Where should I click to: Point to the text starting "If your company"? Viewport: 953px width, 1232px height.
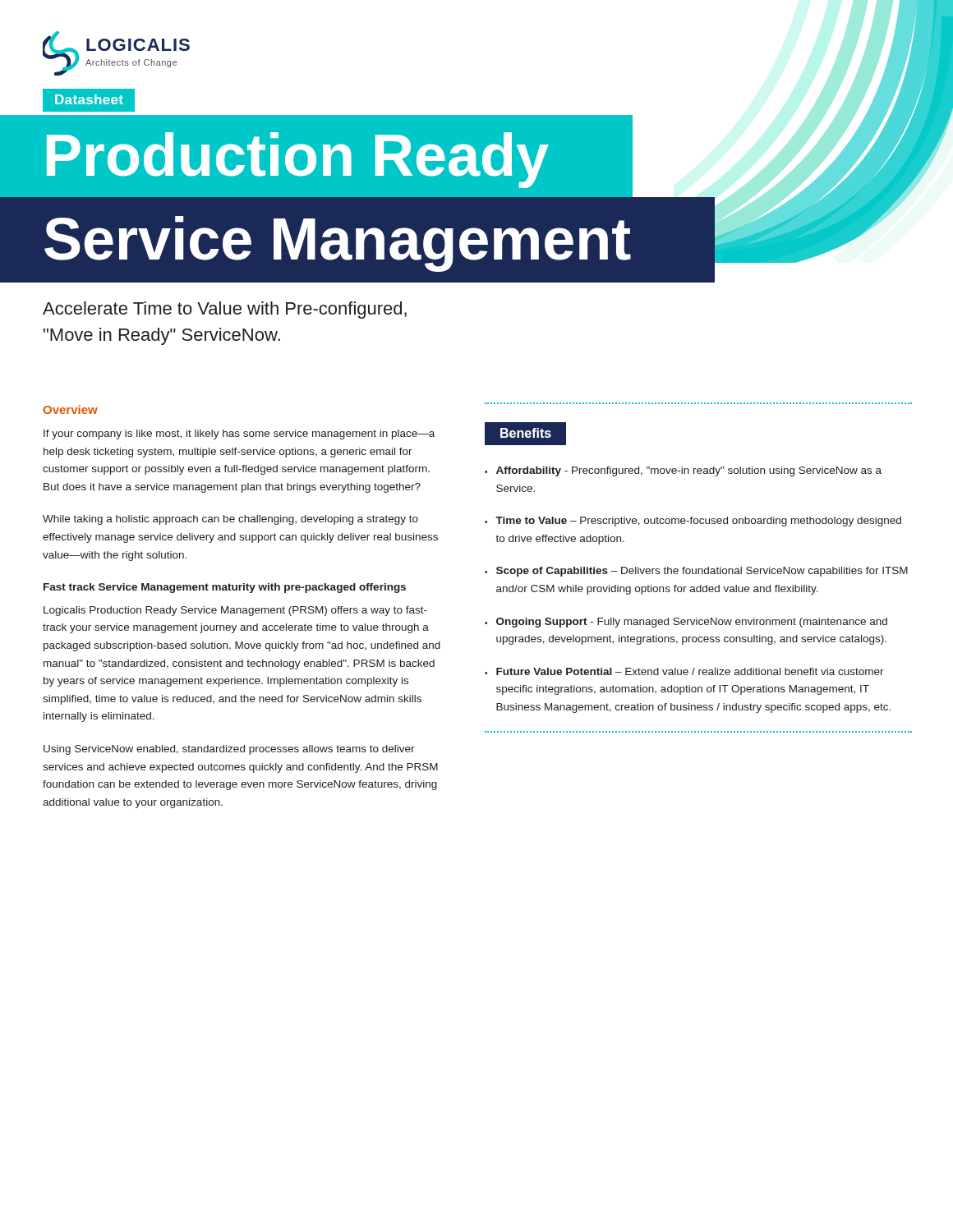[239, 460]
